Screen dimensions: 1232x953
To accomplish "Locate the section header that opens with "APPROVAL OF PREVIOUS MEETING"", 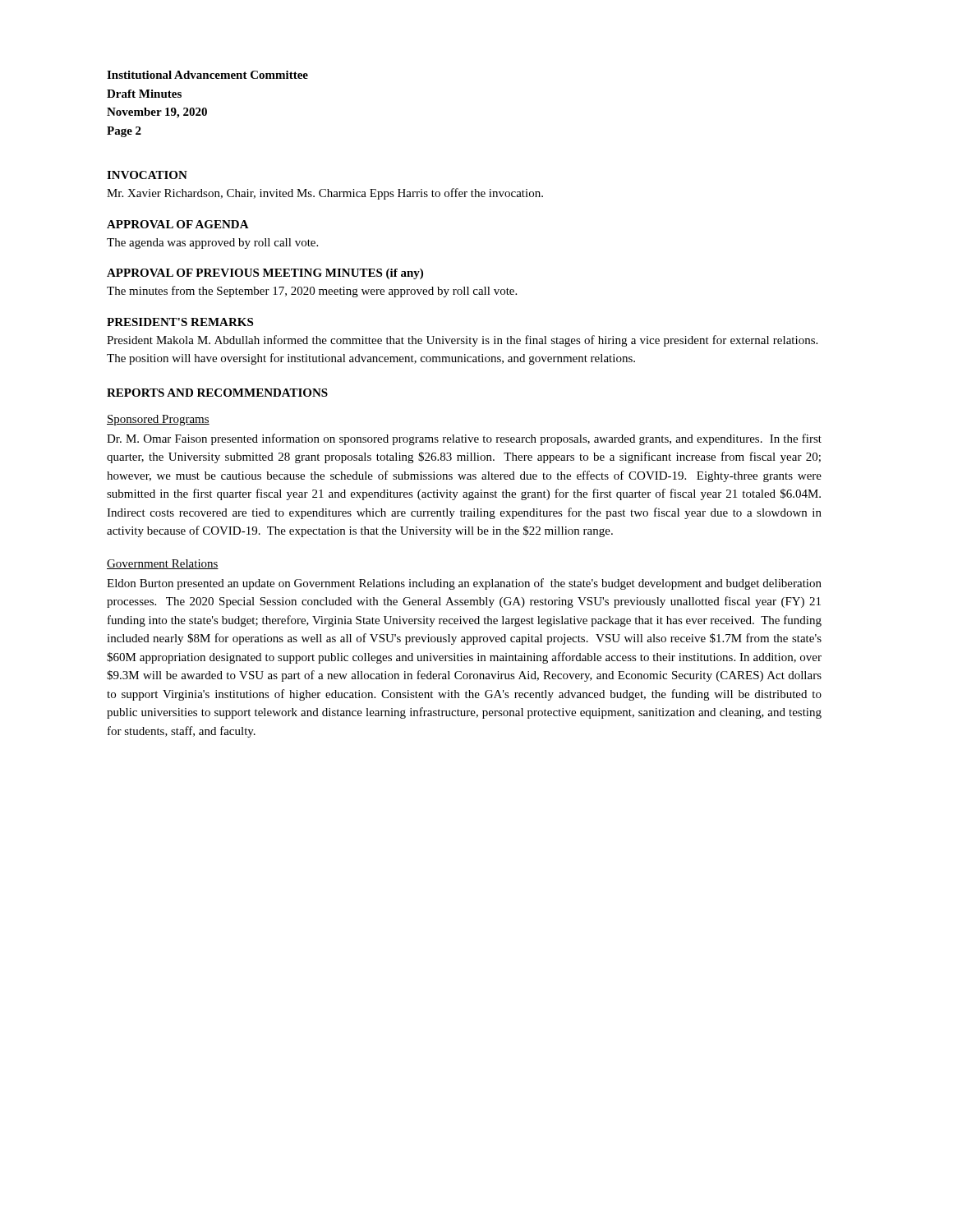I will coord(265,273).
